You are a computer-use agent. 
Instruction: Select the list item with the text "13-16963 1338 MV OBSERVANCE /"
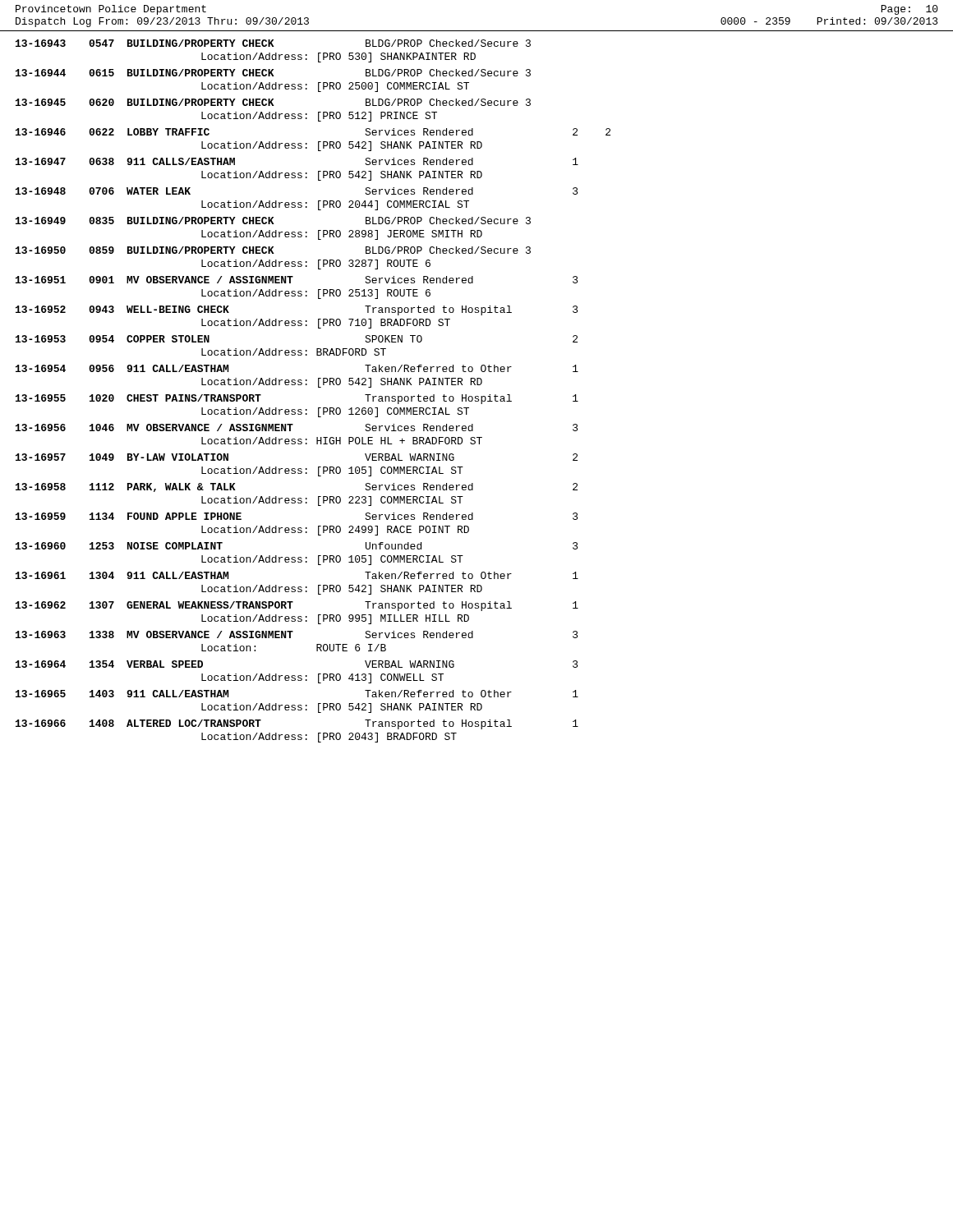pos(476,642)
